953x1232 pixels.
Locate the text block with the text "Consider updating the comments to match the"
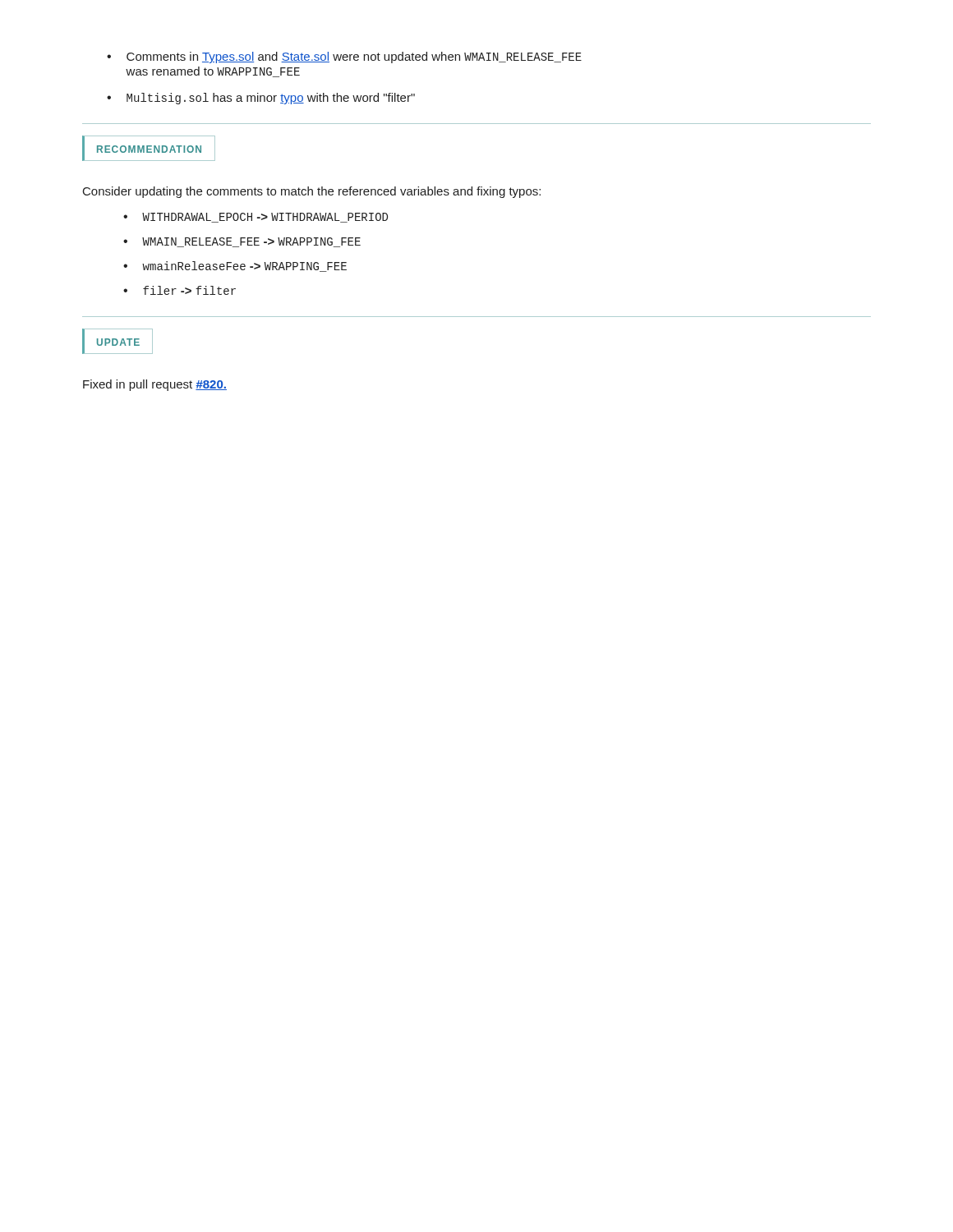pyautogui.click(x=312, y=191)
